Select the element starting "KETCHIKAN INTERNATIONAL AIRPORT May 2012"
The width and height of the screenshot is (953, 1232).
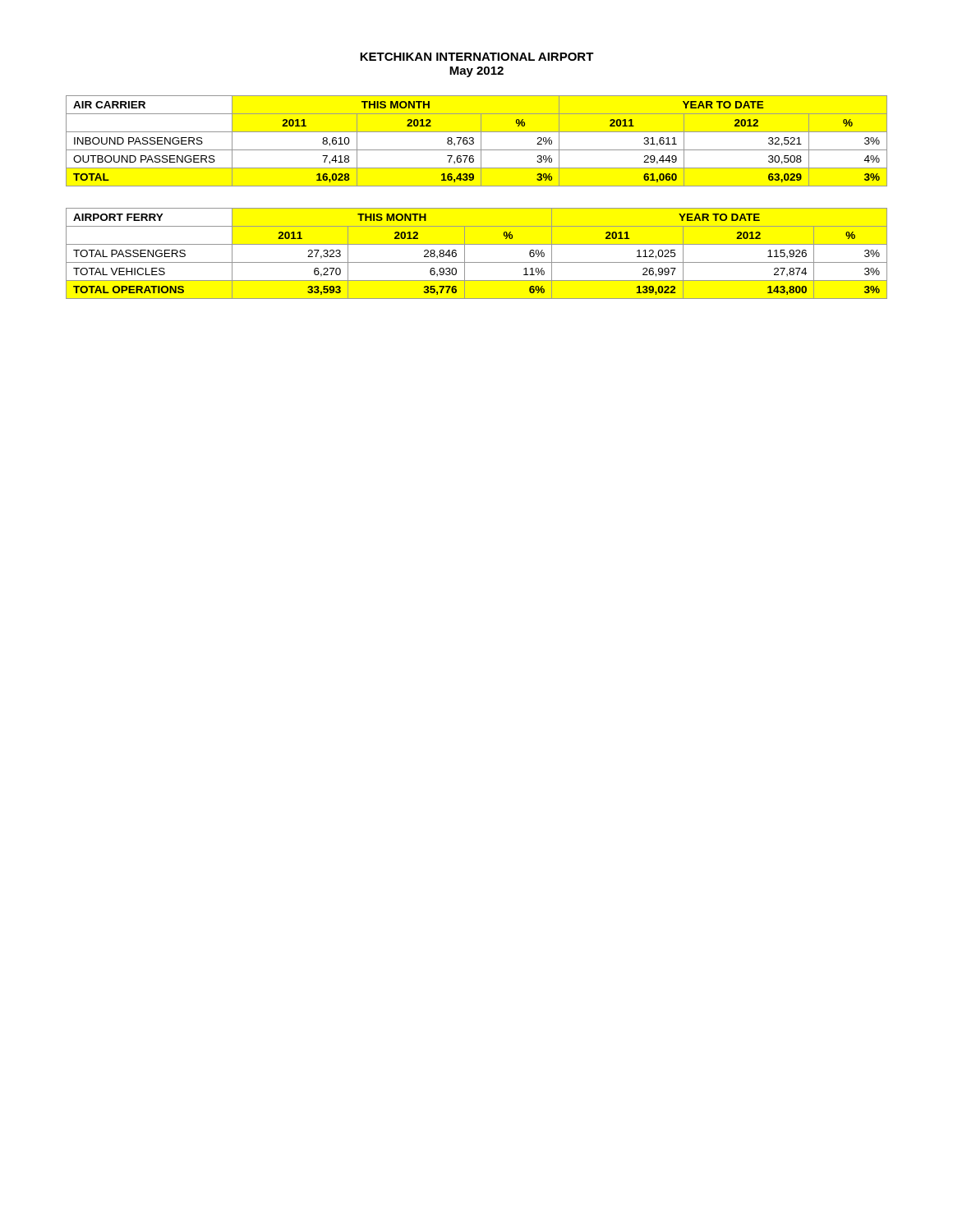click(x=476, y=63)
